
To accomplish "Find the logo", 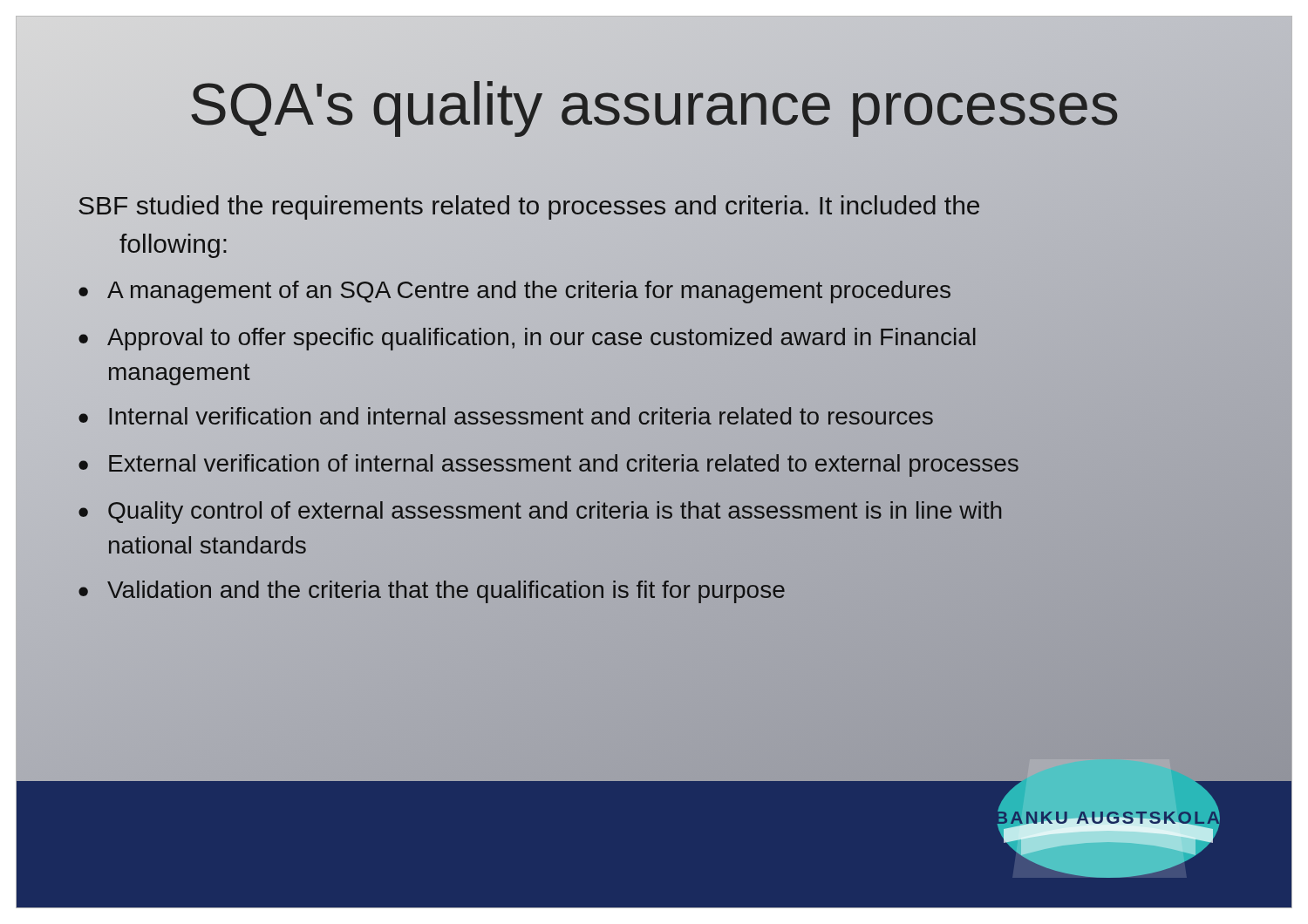I will pyautogui.click(x=1108, y=820).
